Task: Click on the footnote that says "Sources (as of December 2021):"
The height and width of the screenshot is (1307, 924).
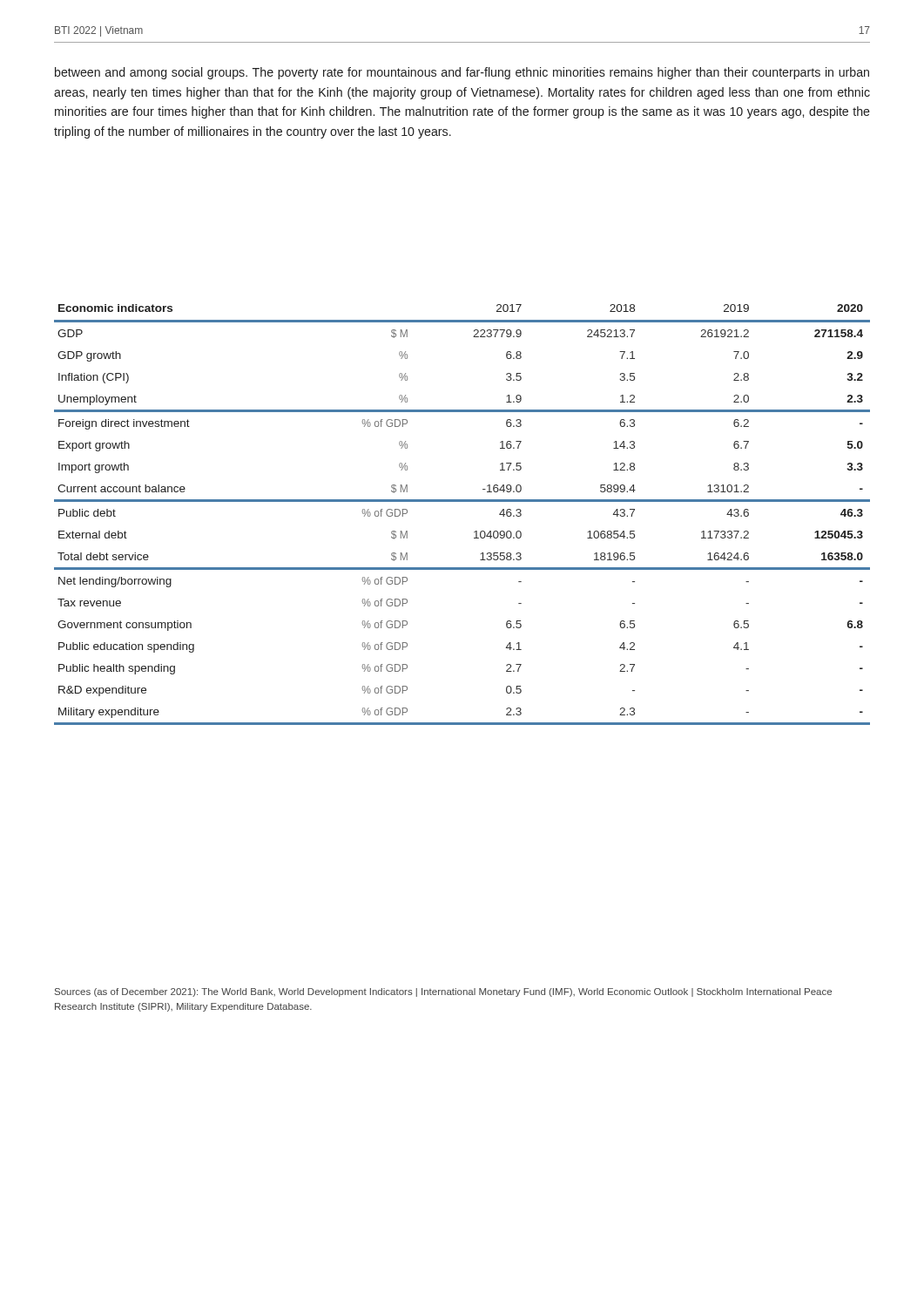Action: 443,999
